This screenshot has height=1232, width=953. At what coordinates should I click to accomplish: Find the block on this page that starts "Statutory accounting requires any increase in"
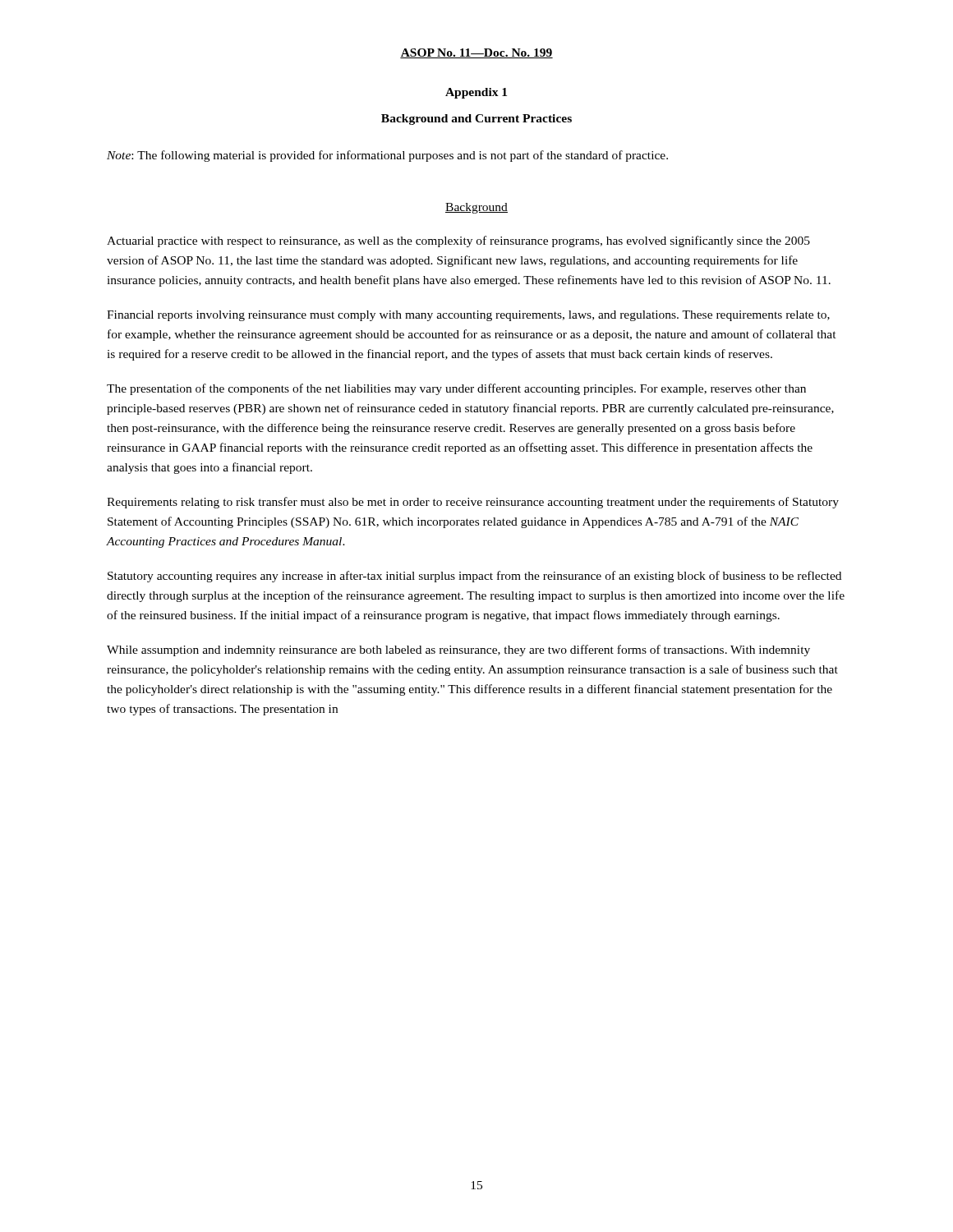(x=476, y=595)
